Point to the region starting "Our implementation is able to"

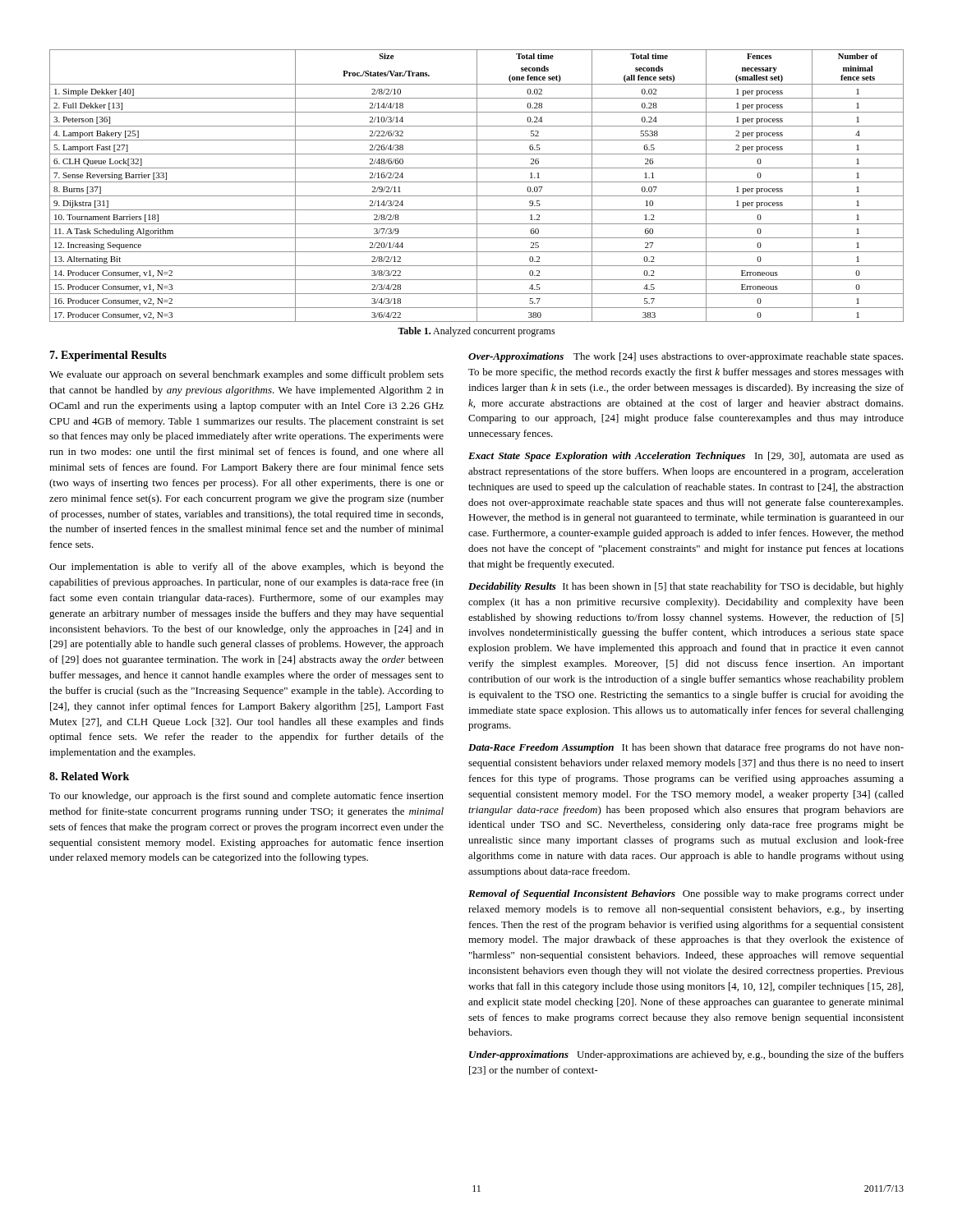(x=246, y=659)
